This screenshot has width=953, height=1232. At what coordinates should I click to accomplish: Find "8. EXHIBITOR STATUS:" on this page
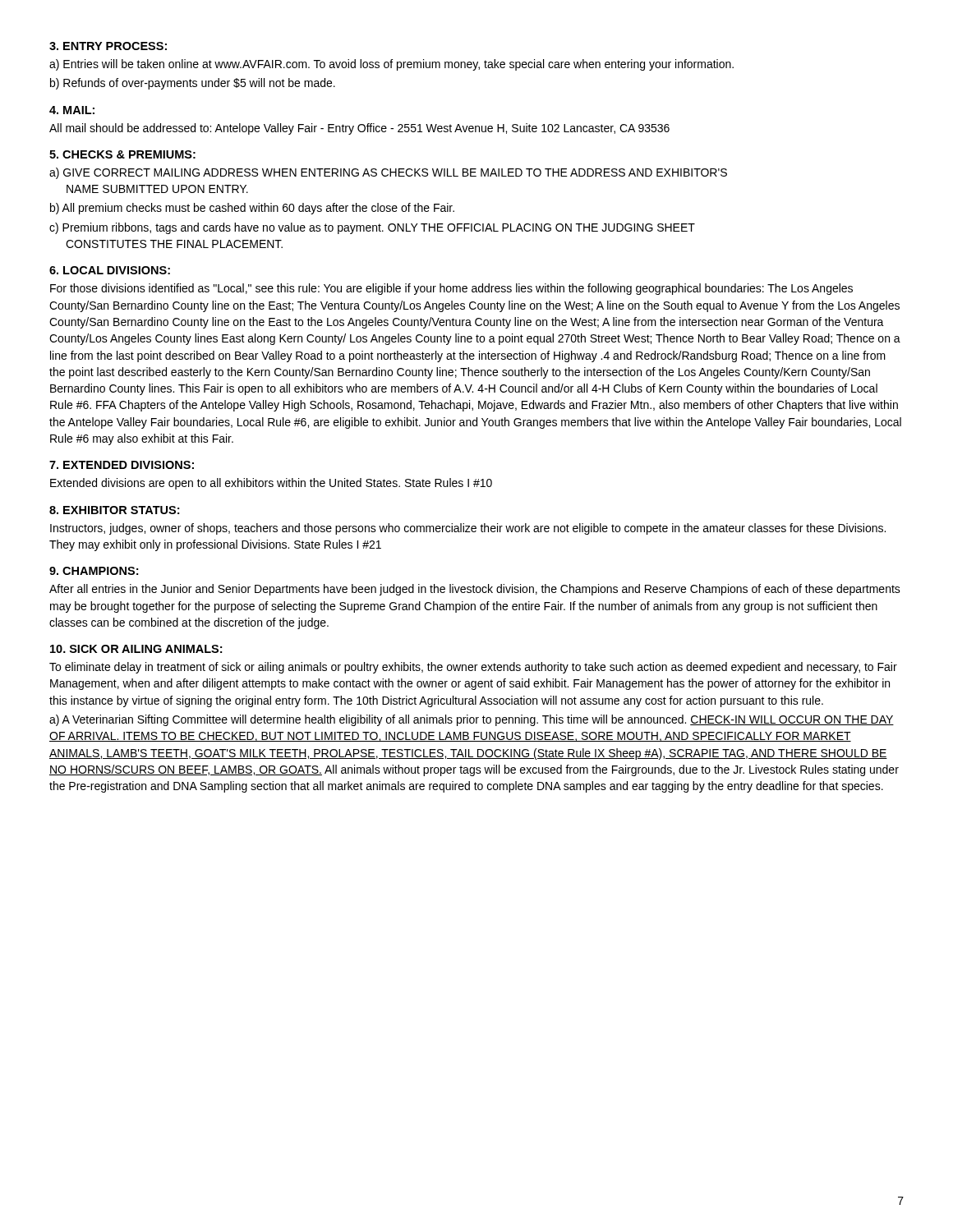[115, 510]
